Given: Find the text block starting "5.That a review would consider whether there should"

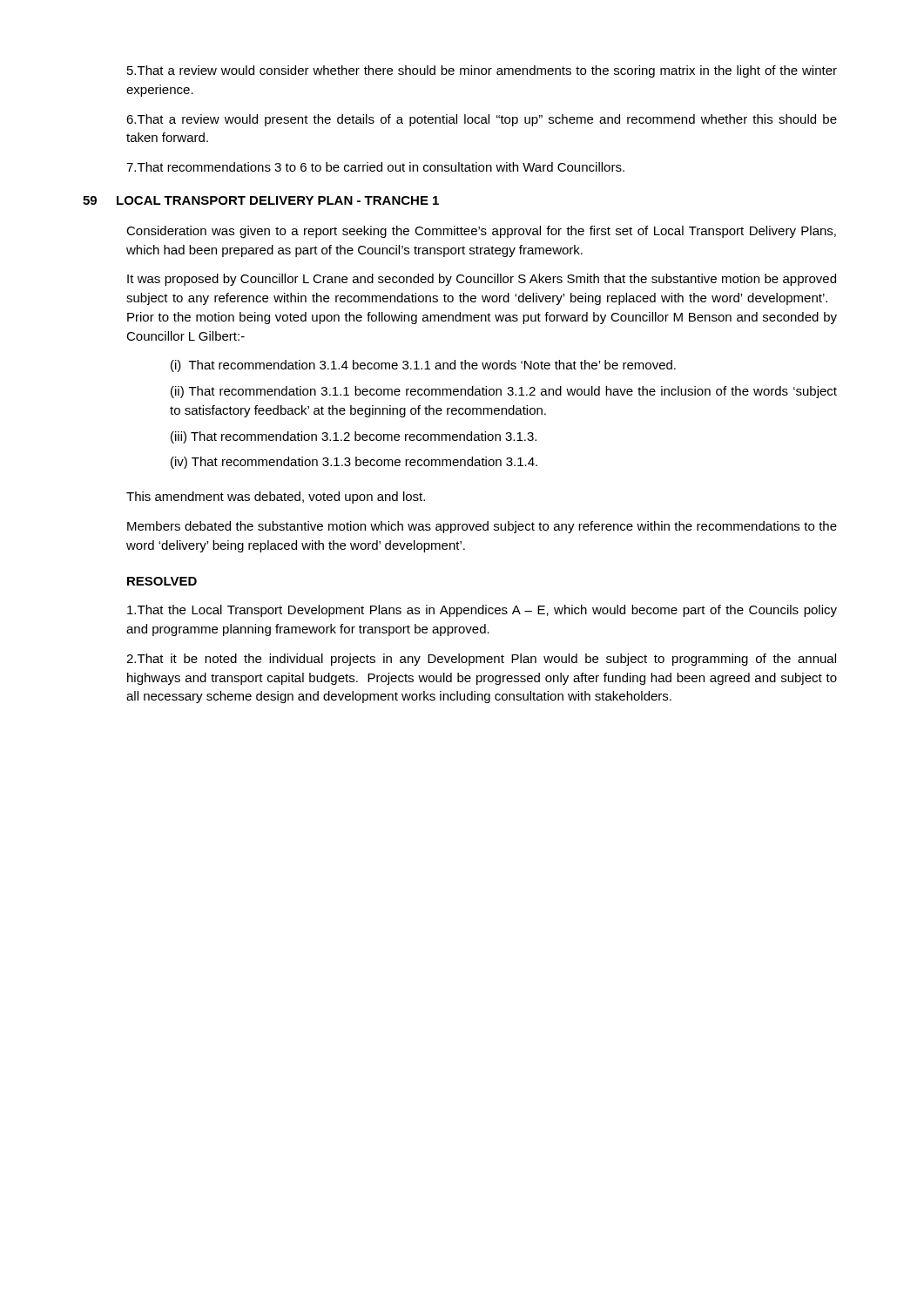Looking at the screenshot, I should [482, 80].
